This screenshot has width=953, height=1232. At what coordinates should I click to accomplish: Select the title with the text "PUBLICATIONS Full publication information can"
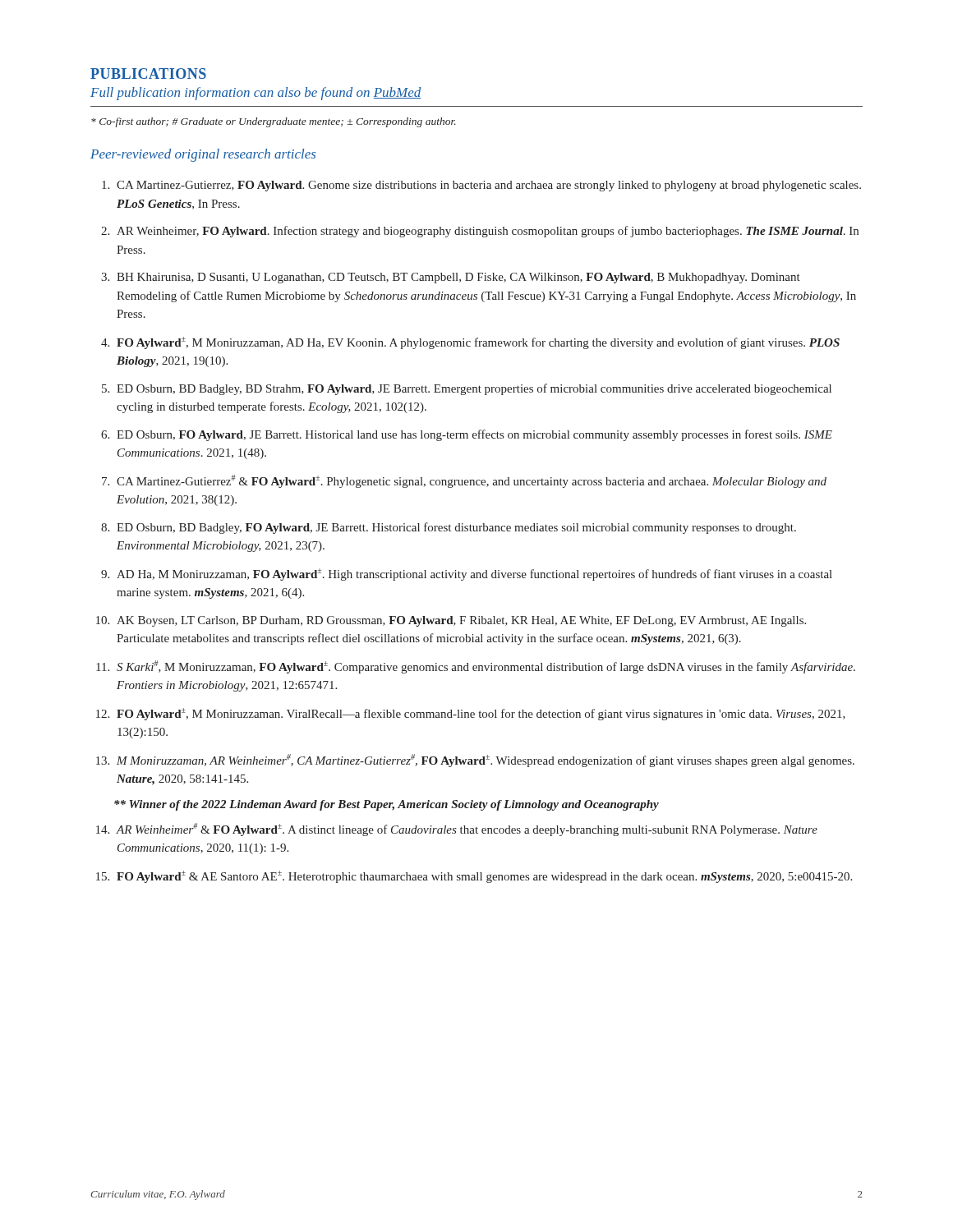point(148,74)
